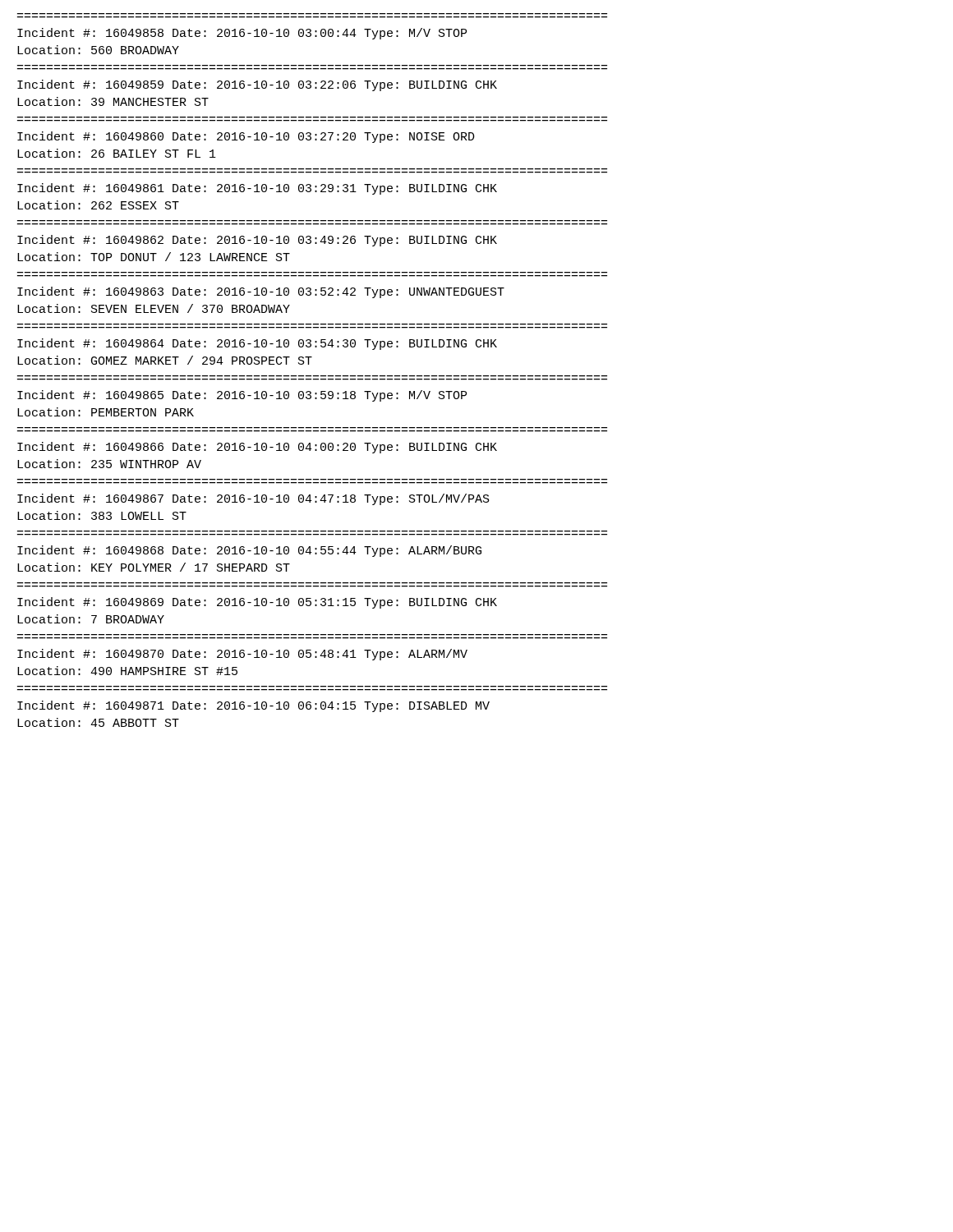Select the block starting "================================================================================ Incident #: 16049867 Date: 2016-10-10"
The height and width of the screenshot is (1232, 953).
coord(476,500)
